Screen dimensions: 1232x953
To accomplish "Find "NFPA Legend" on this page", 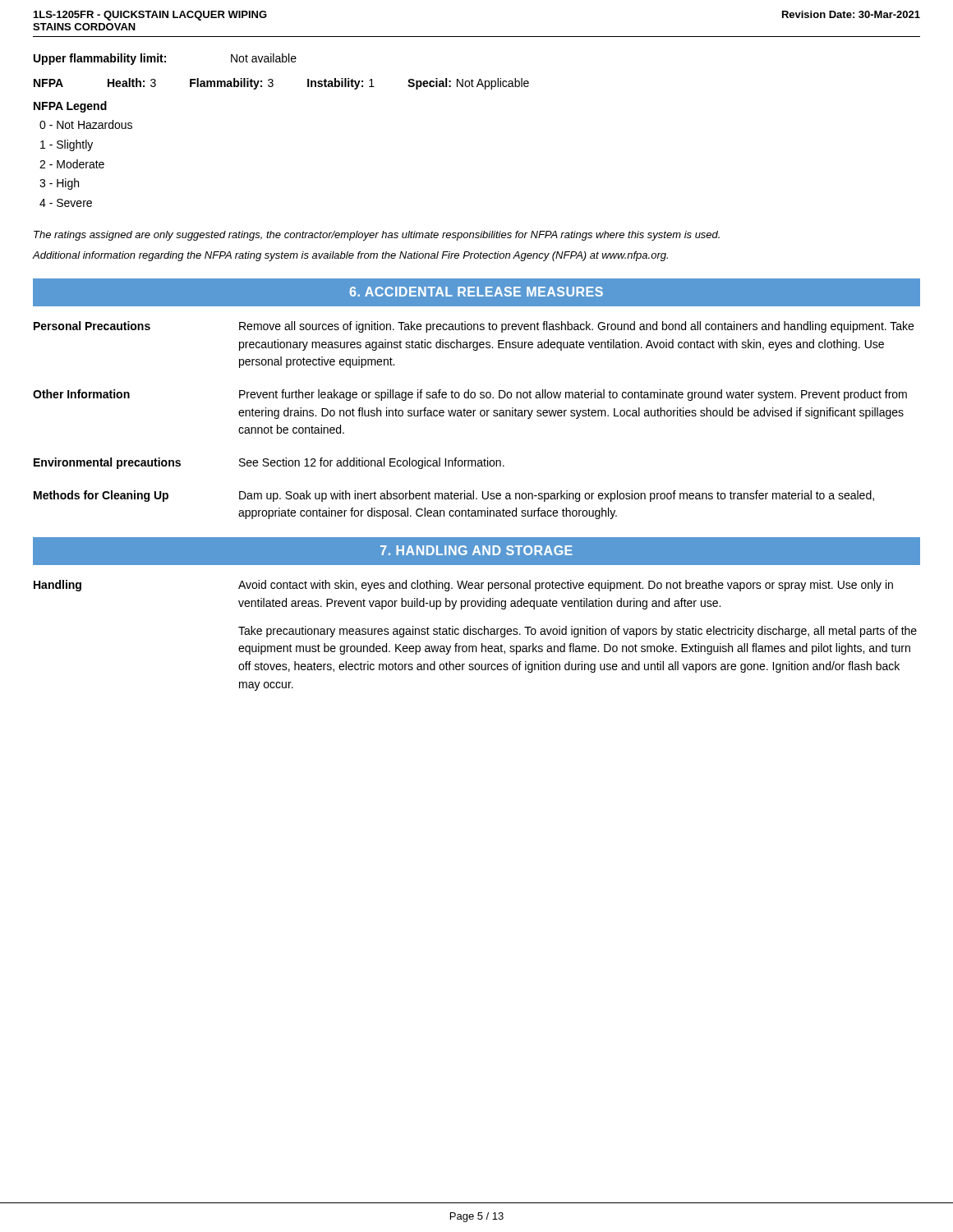I will pyautogui.click(x=70, y=106).
